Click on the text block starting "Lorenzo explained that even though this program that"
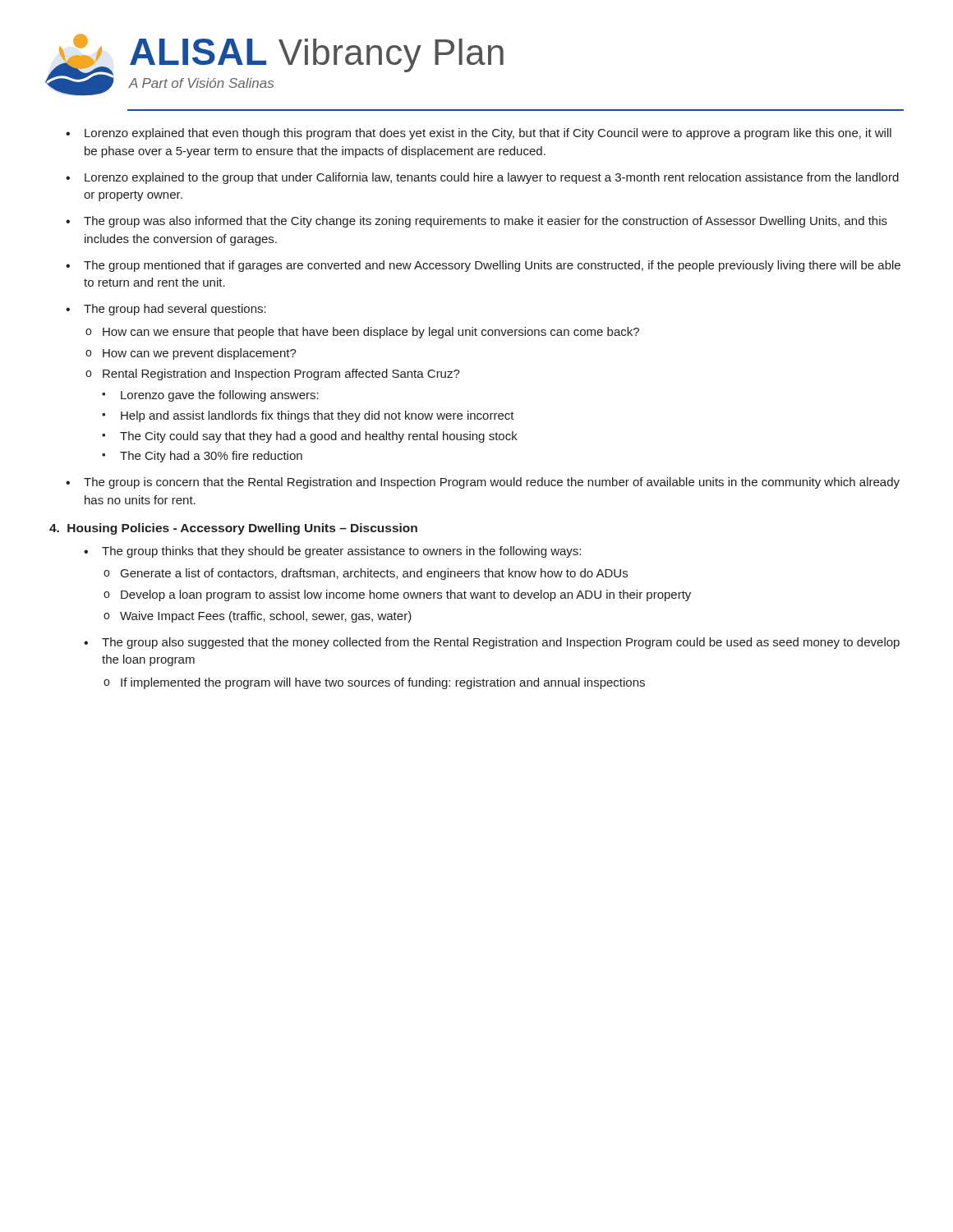 click(x=488, y=142)
